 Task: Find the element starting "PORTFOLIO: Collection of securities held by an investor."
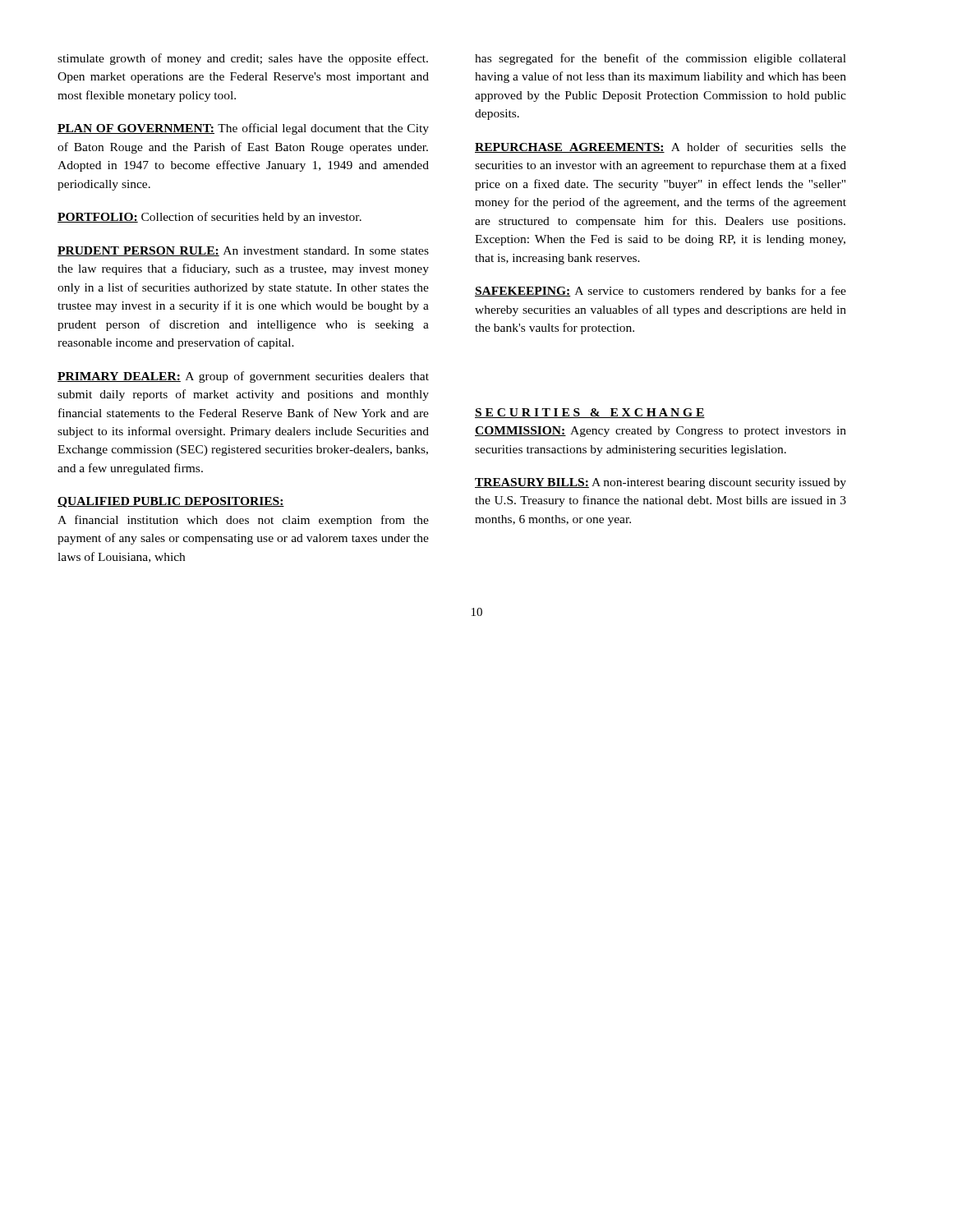pos(243,217)
